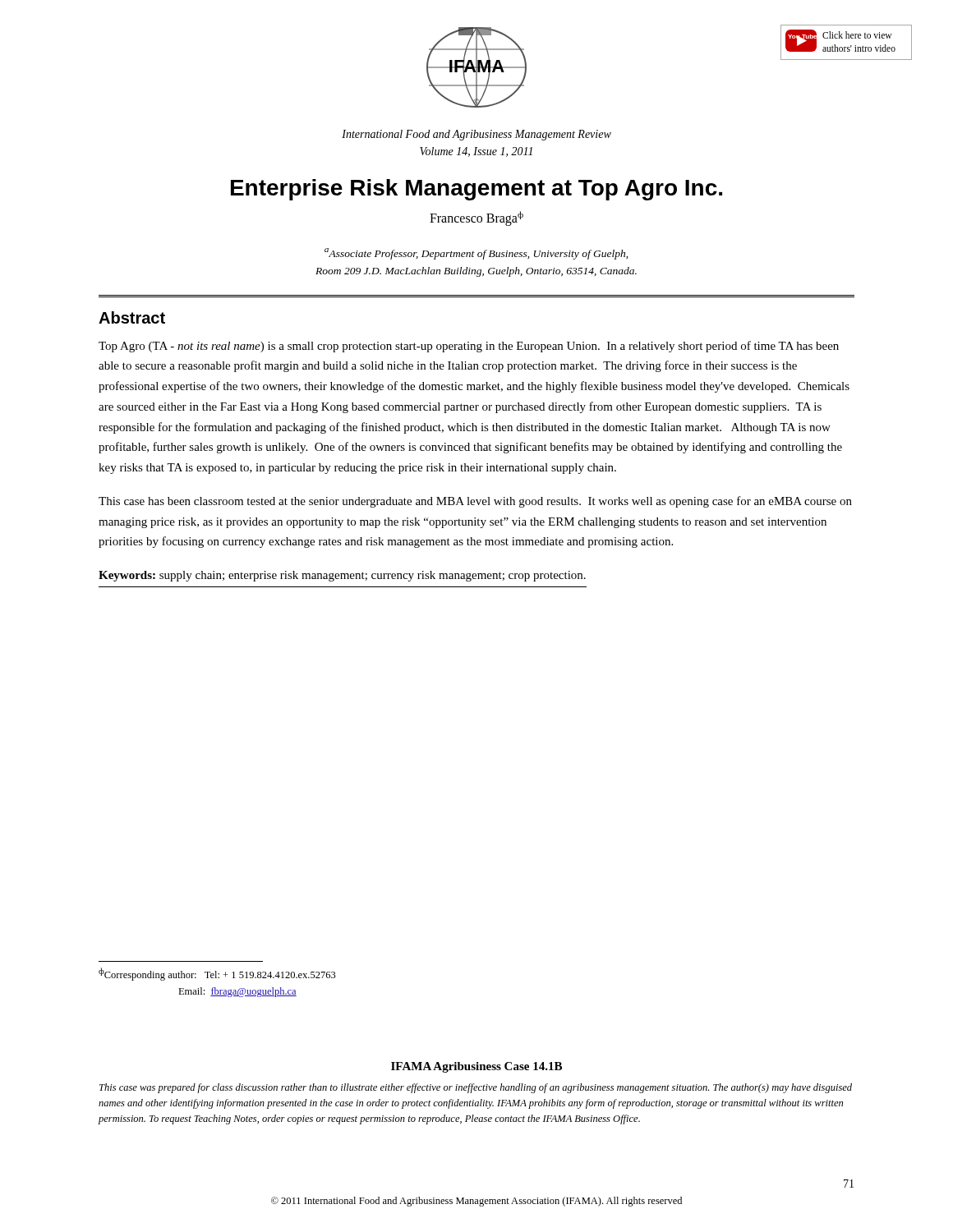Select the section header containing "IFAMA Agribusiness Case 14.1B"
This screenshot has height=1232, width=953.
point(476,1066)
